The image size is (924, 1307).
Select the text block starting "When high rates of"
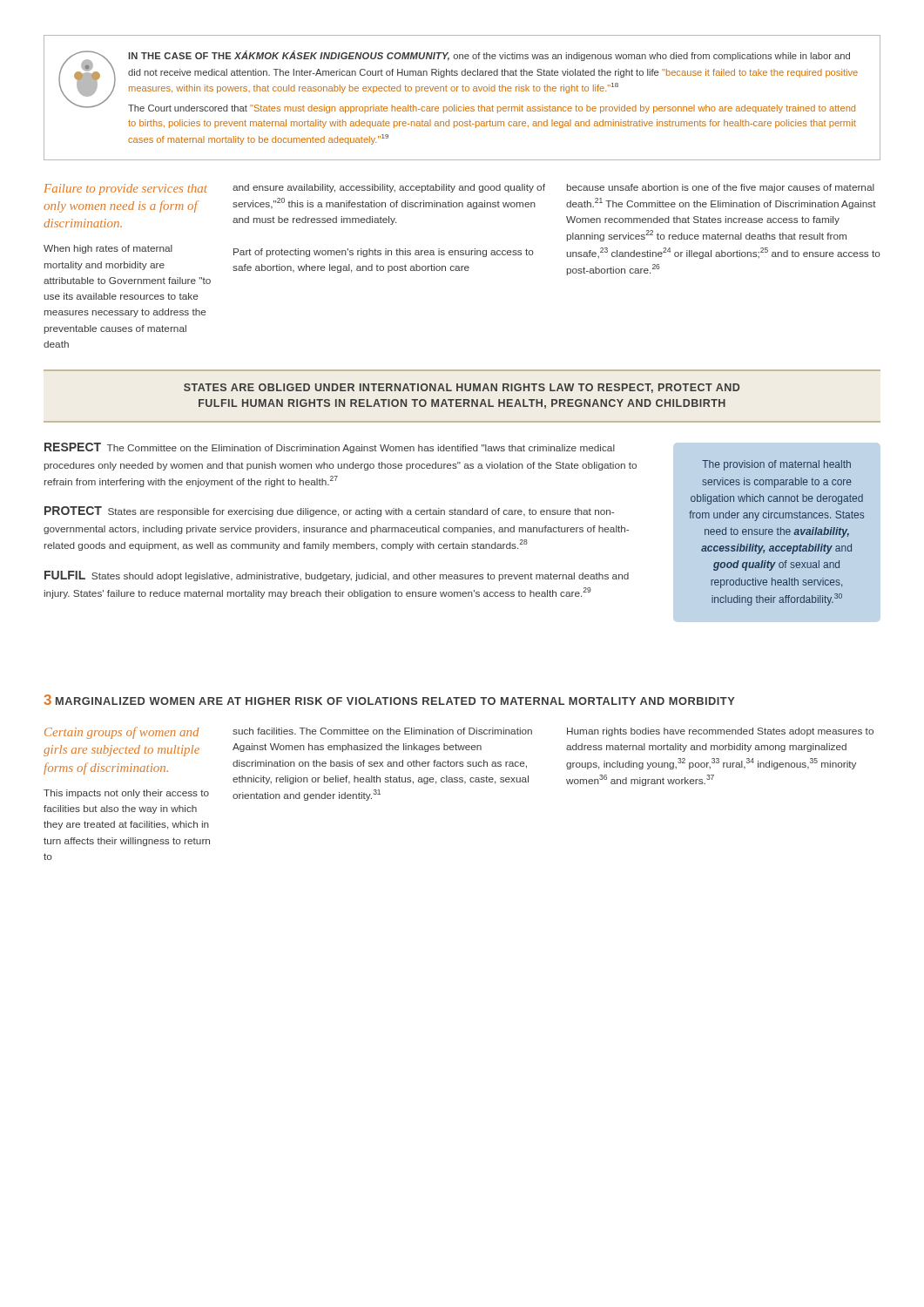click(x=127, y=296)
